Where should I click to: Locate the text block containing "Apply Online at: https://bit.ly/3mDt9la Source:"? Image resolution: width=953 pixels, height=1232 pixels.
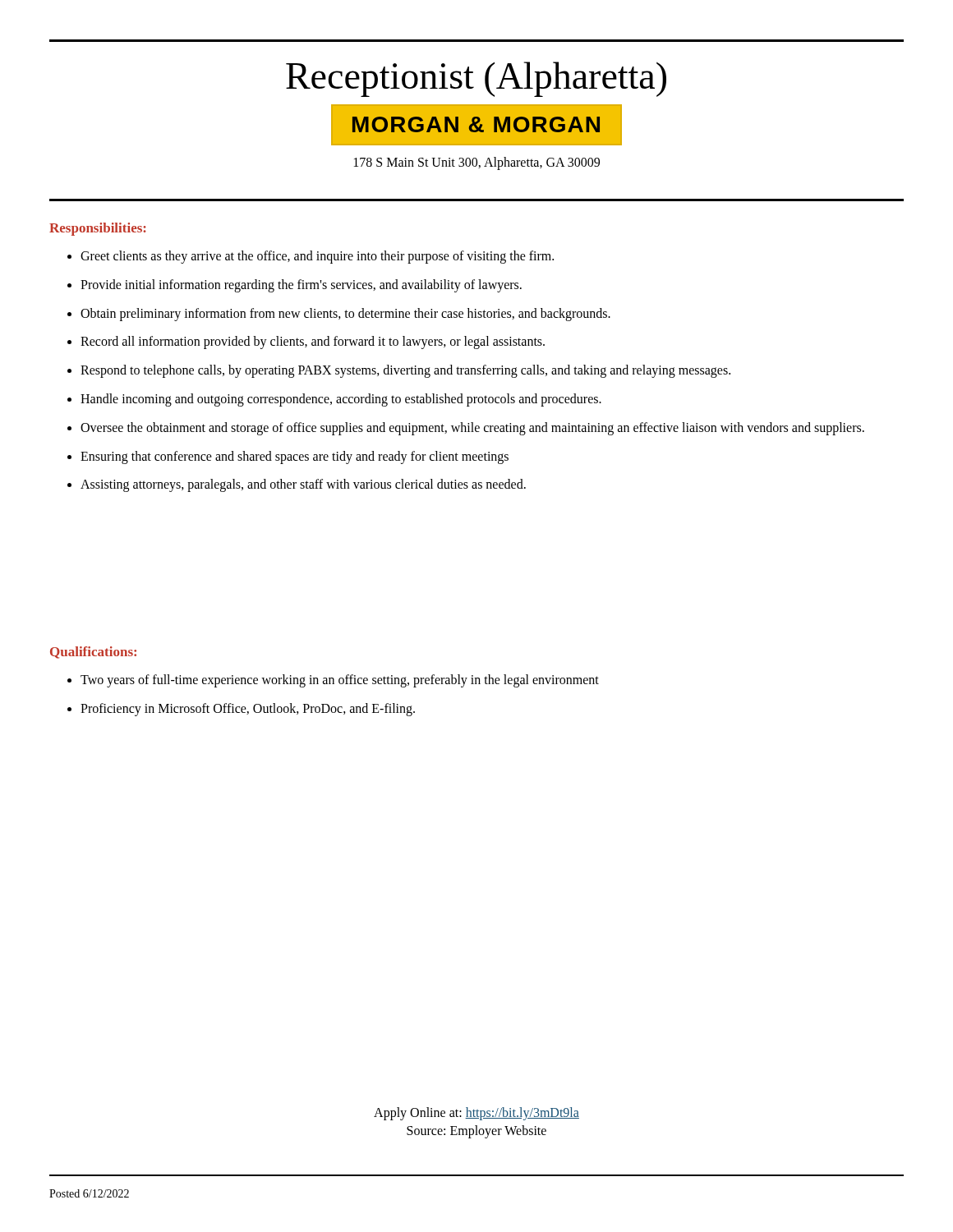(x=476, y=1122)
